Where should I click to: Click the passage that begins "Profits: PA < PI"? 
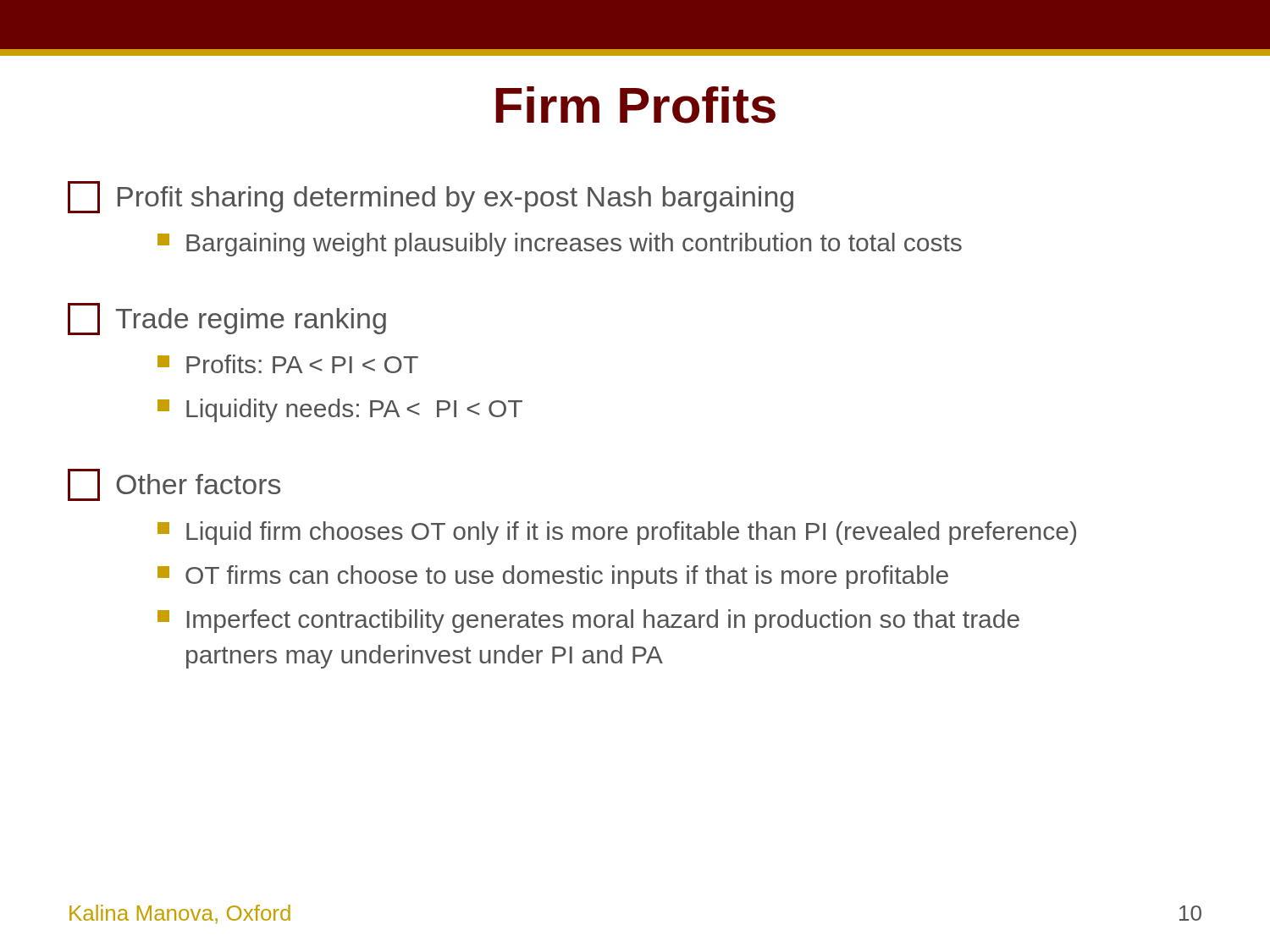288,365
